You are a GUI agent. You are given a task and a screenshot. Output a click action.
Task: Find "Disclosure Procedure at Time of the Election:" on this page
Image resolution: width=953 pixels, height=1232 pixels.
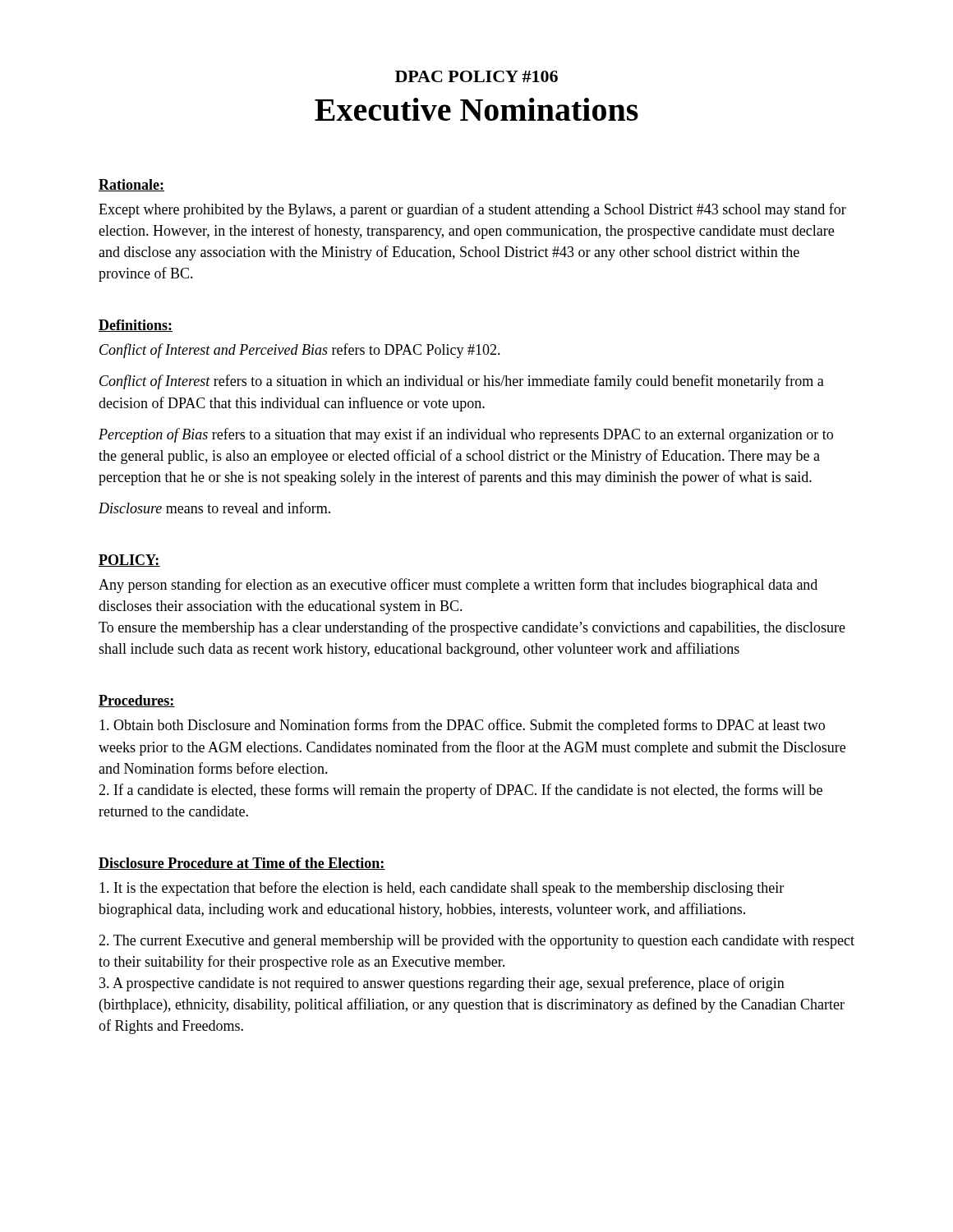coord(242,864)
